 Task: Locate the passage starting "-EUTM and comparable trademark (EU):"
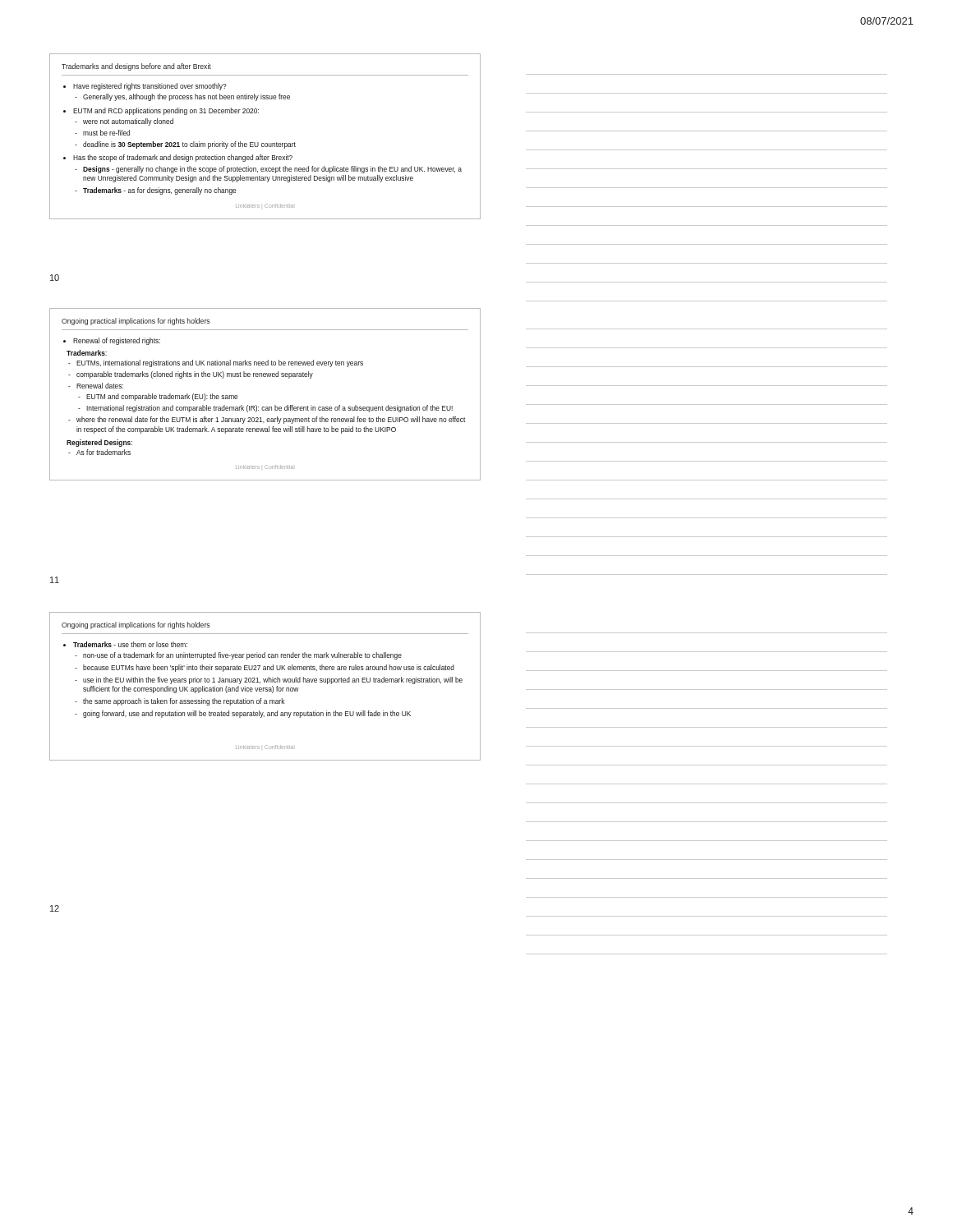click(162, 398)
